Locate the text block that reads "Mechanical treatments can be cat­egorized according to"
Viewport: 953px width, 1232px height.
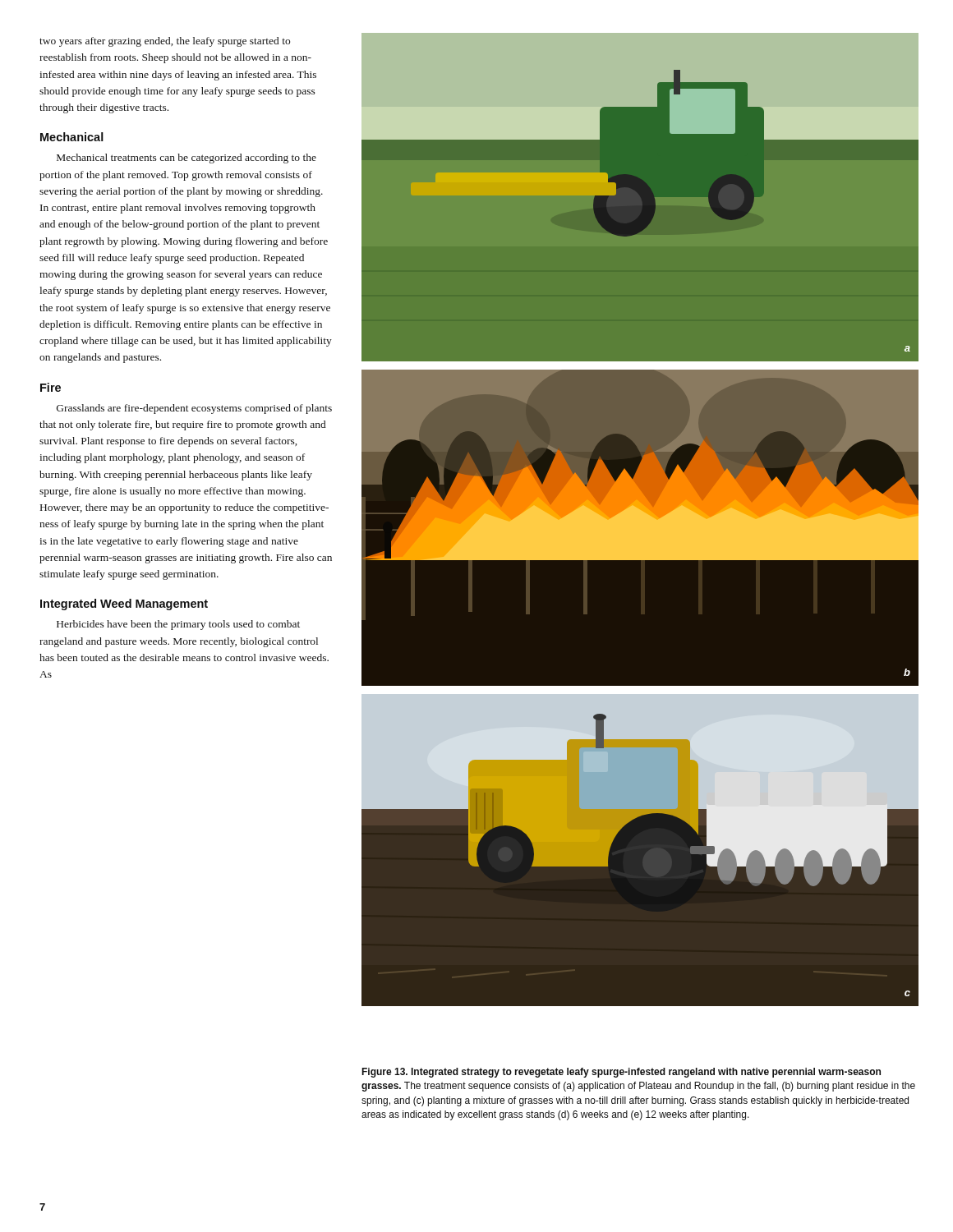(187, 258)
